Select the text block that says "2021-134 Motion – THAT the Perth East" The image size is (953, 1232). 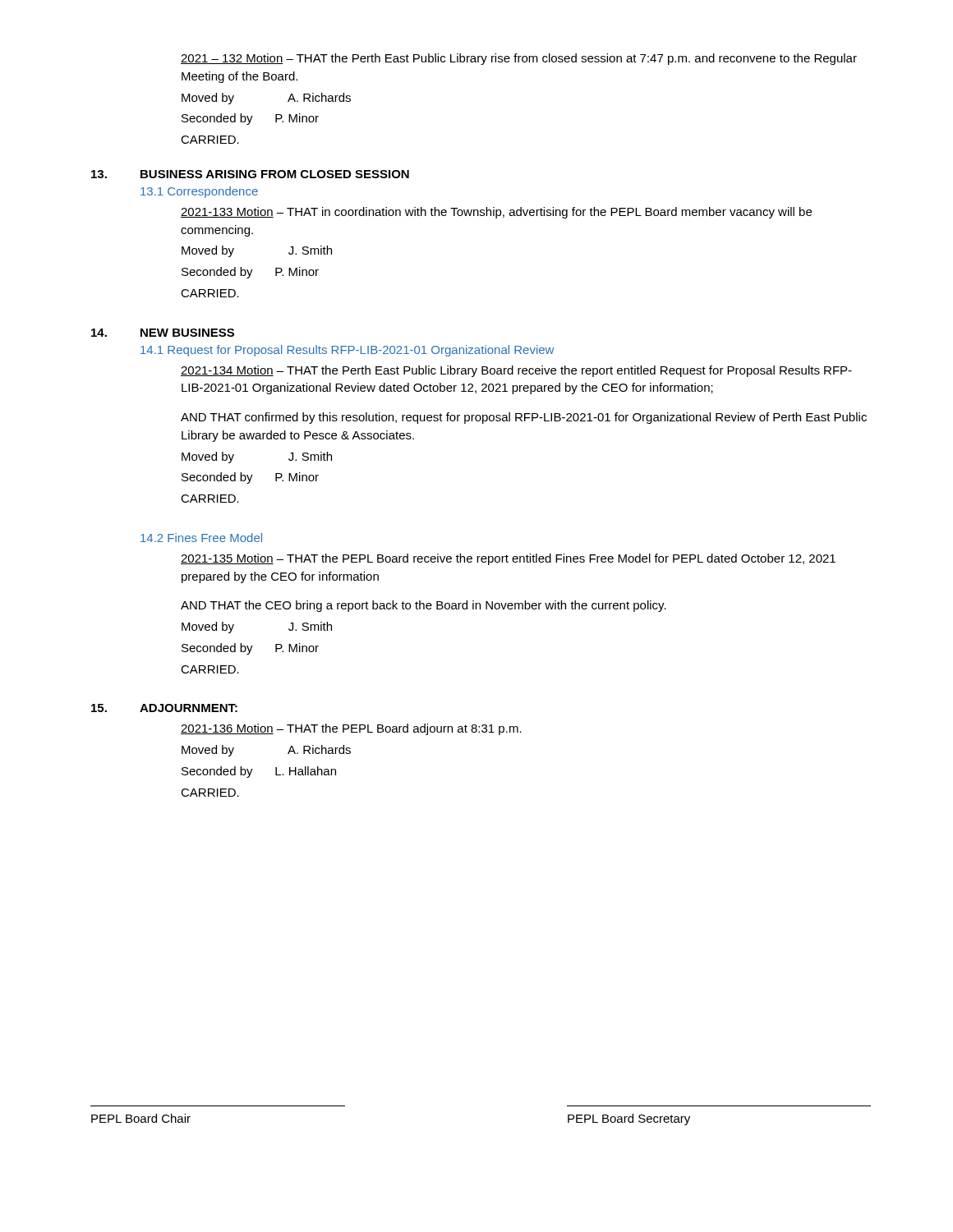[x=526, y=379]
